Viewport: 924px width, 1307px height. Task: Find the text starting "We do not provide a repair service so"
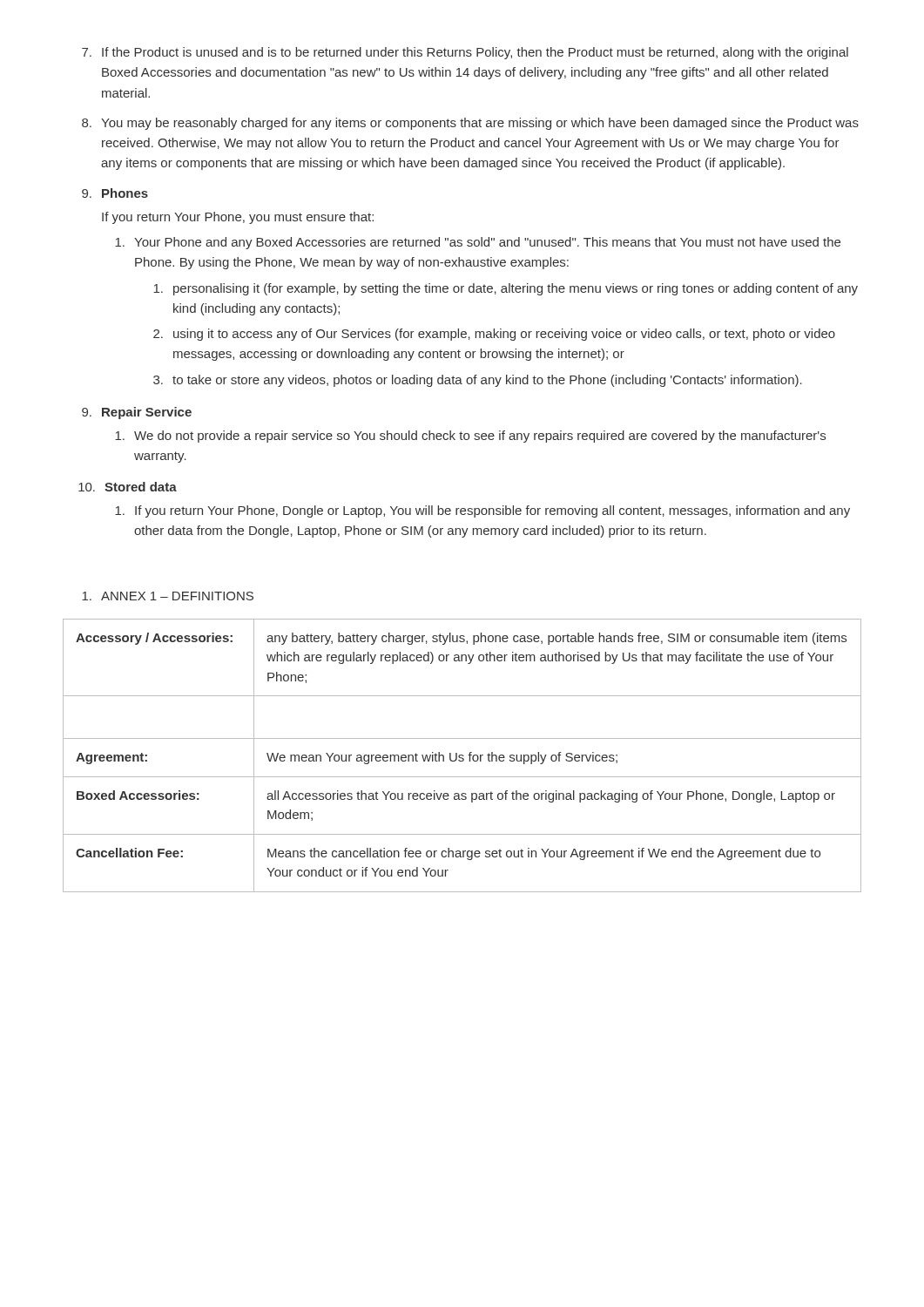coord(481,445)
